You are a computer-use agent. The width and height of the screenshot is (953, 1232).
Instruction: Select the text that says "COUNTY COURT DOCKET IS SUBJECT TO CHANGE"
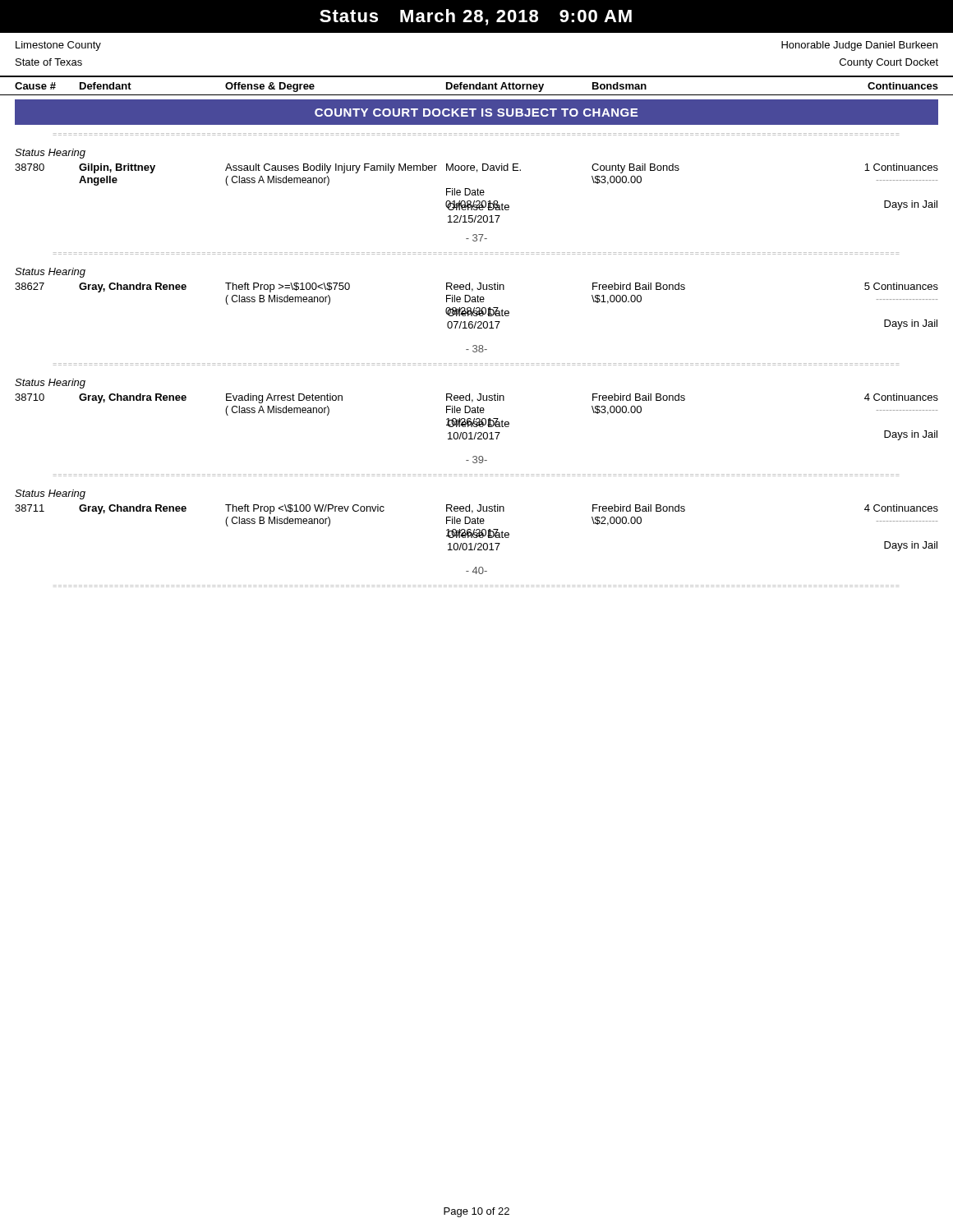[x=476, y=112]
